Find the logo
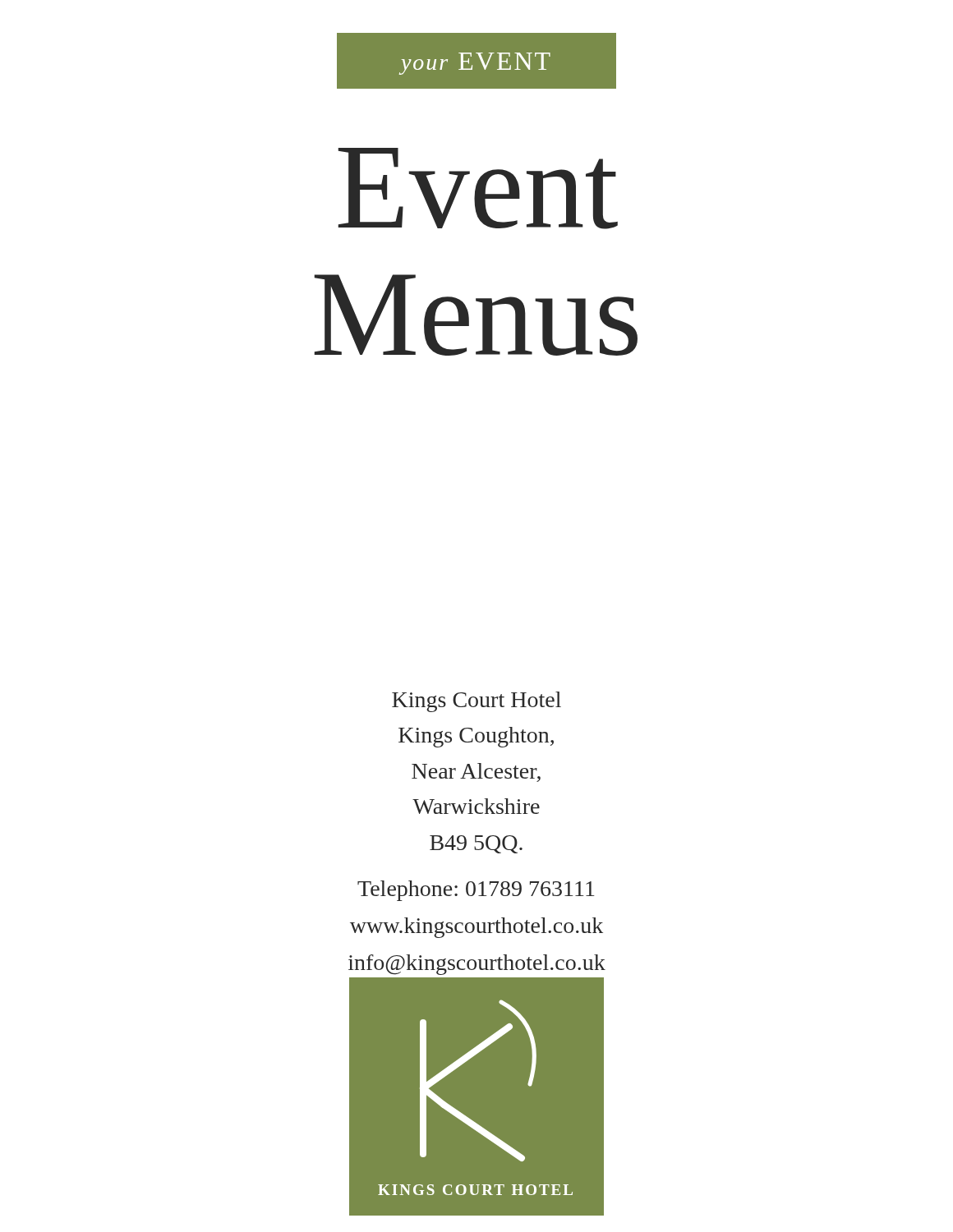The width and height of the screenshot is (953, 1232). 476,1098
